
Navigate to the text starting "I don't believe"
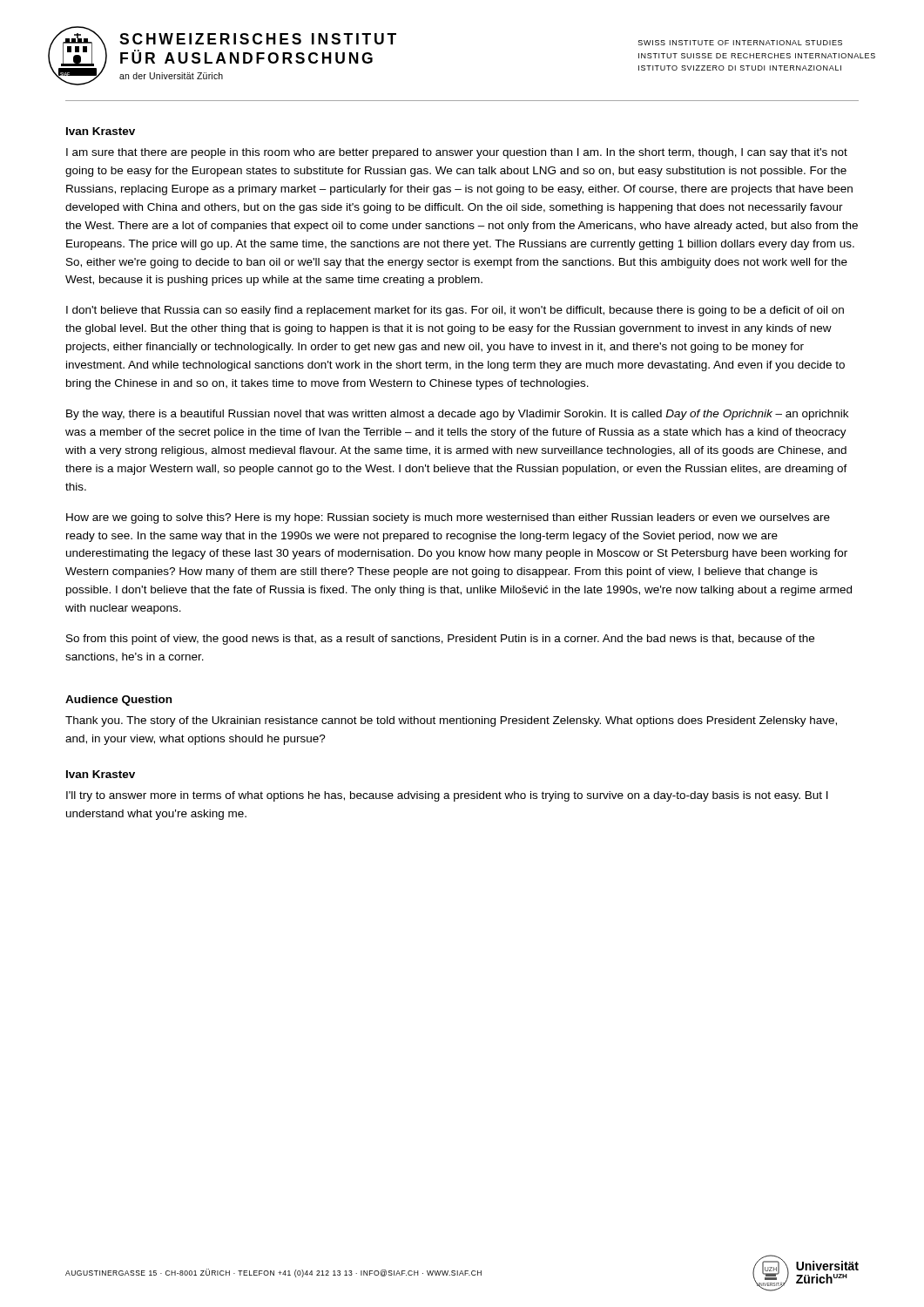click(x=455, y=346)
